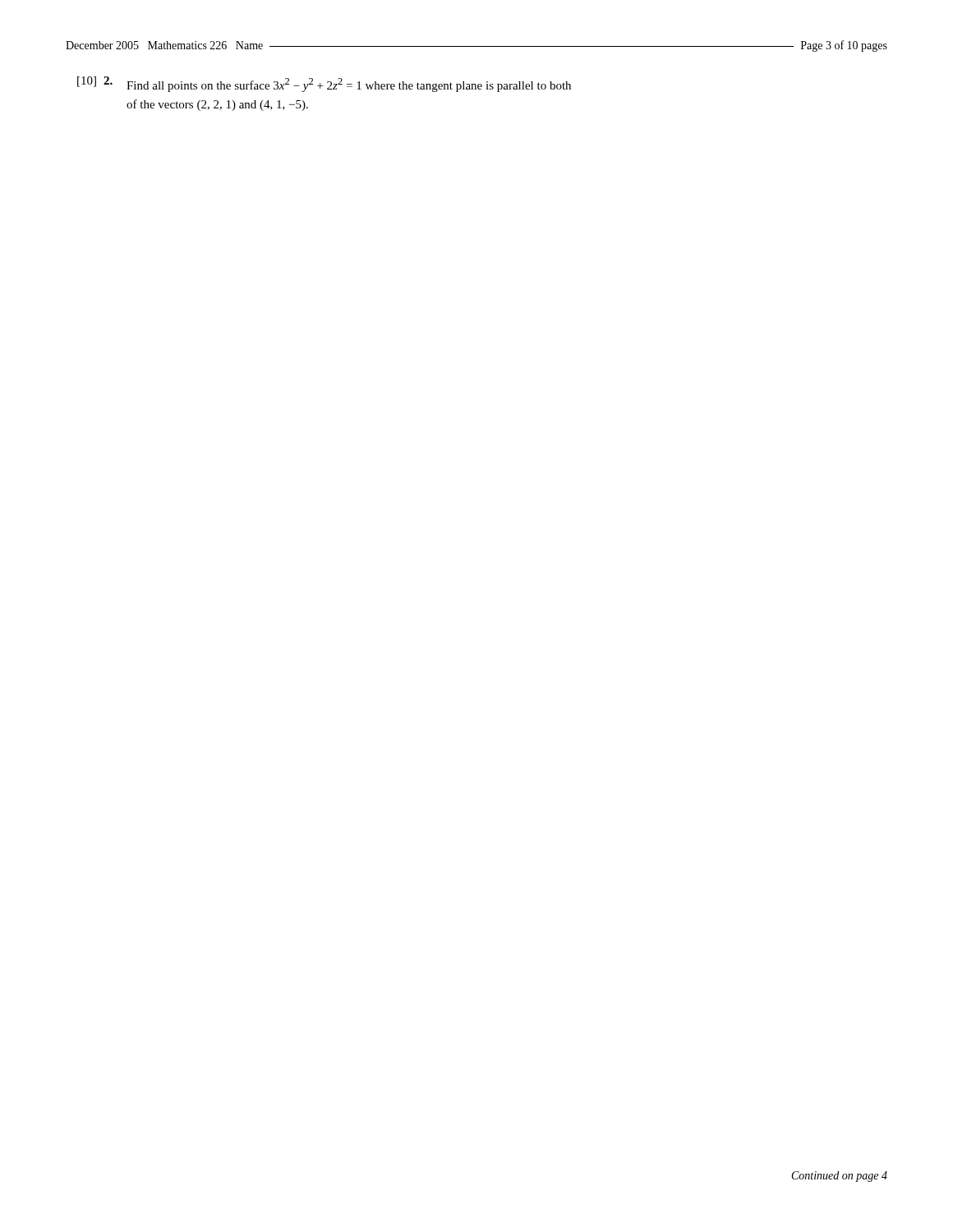
Task: Select the text block containing "[10] 2. Find all"
Action: pos(476,94)
